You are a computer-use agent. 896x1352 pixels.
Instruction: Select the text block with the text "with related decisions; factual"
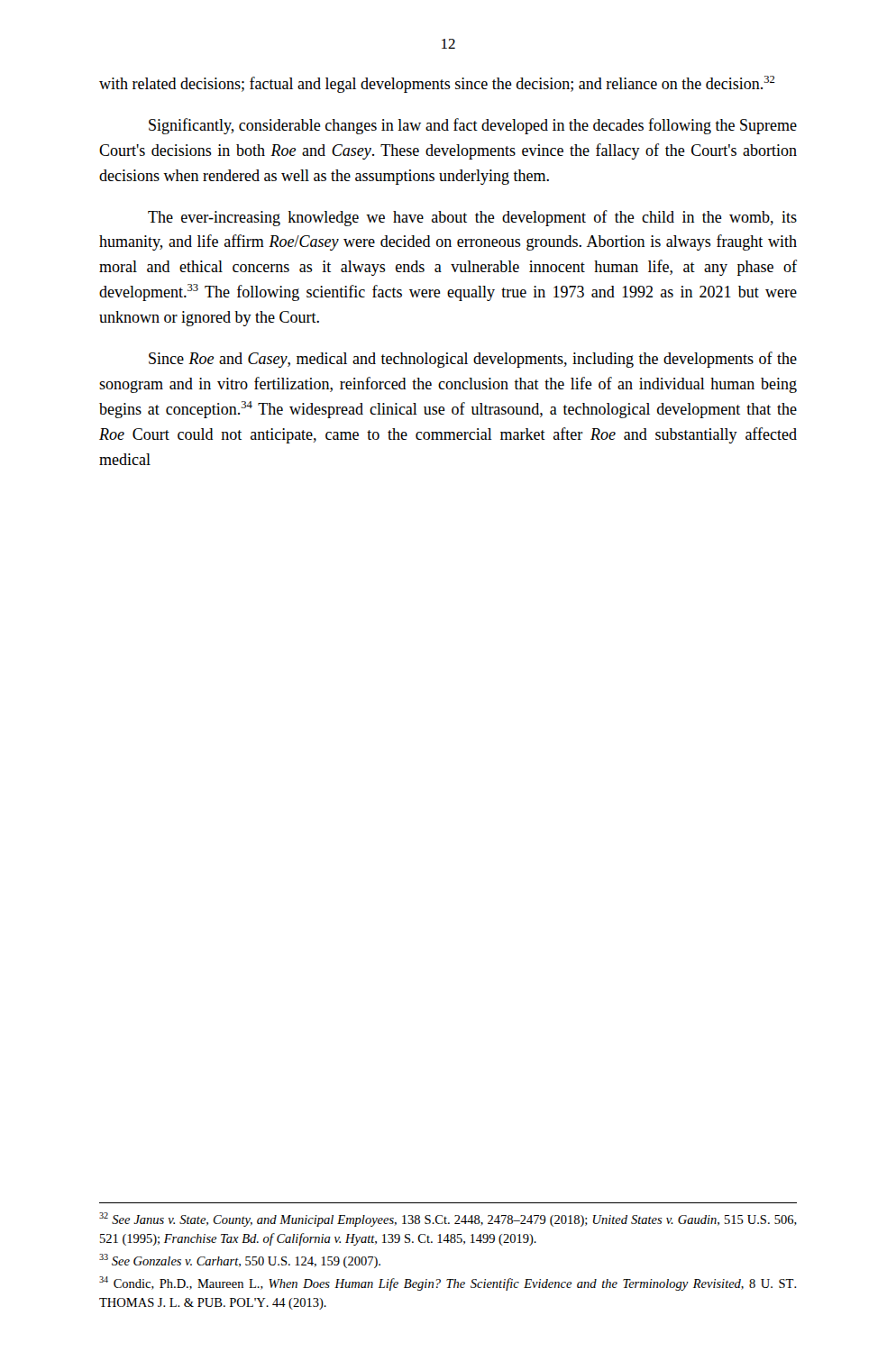[437, 83]
